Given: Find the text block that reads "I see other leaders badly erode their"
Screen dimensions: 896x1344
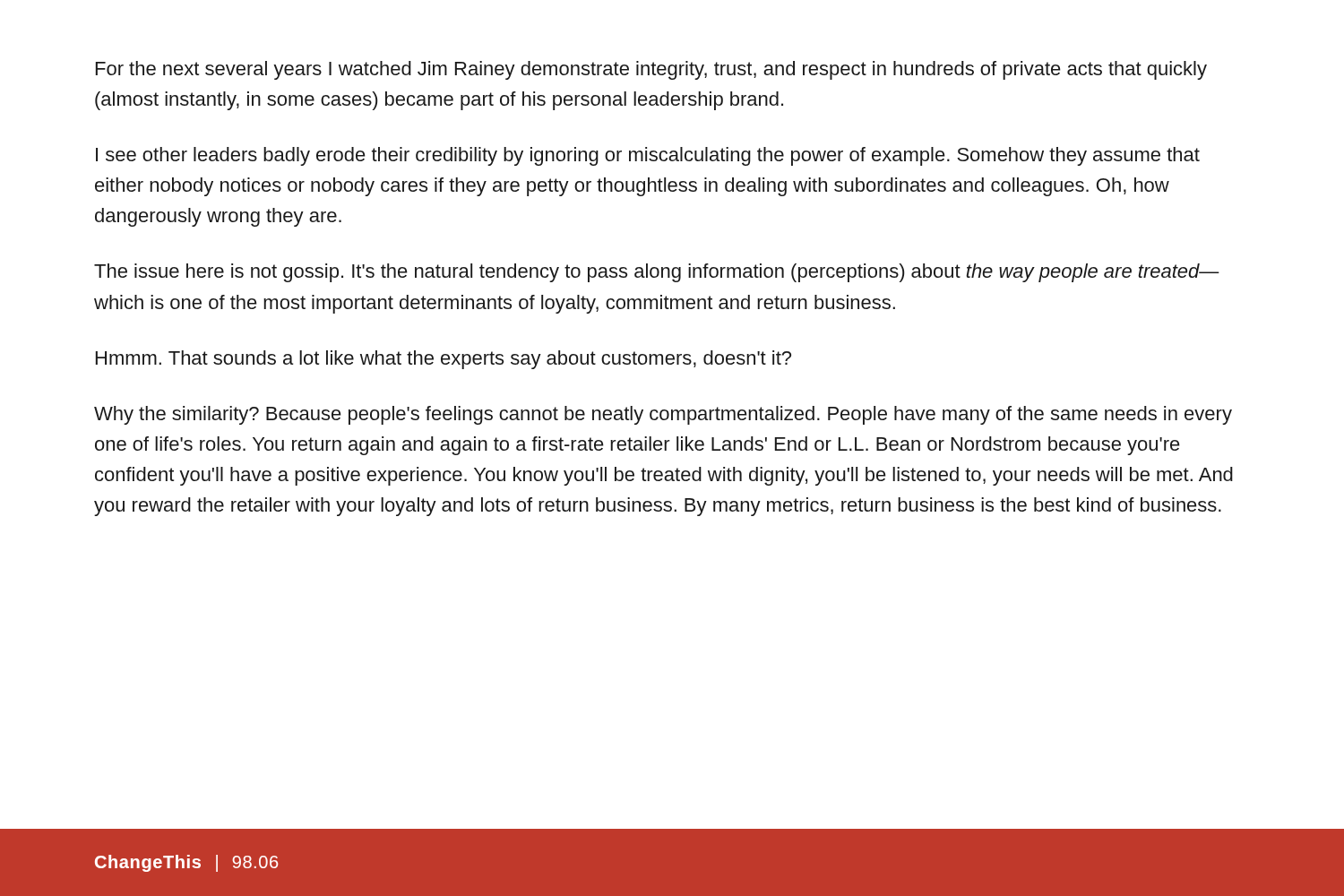Looking at the screenshot, I should [647, 185].
